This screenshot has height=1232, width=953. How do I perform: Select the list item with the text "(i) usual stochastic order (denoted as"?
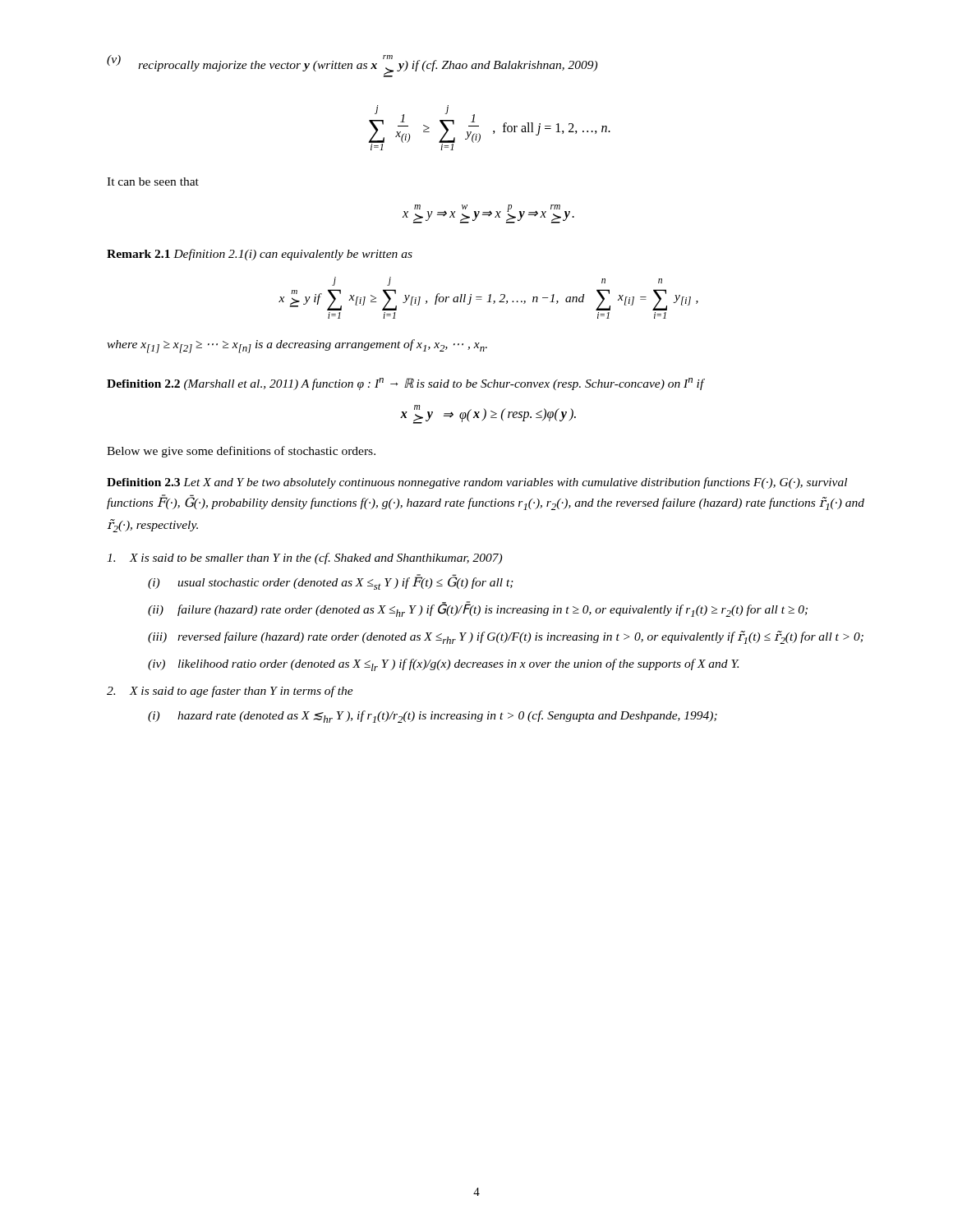(331, 584)
